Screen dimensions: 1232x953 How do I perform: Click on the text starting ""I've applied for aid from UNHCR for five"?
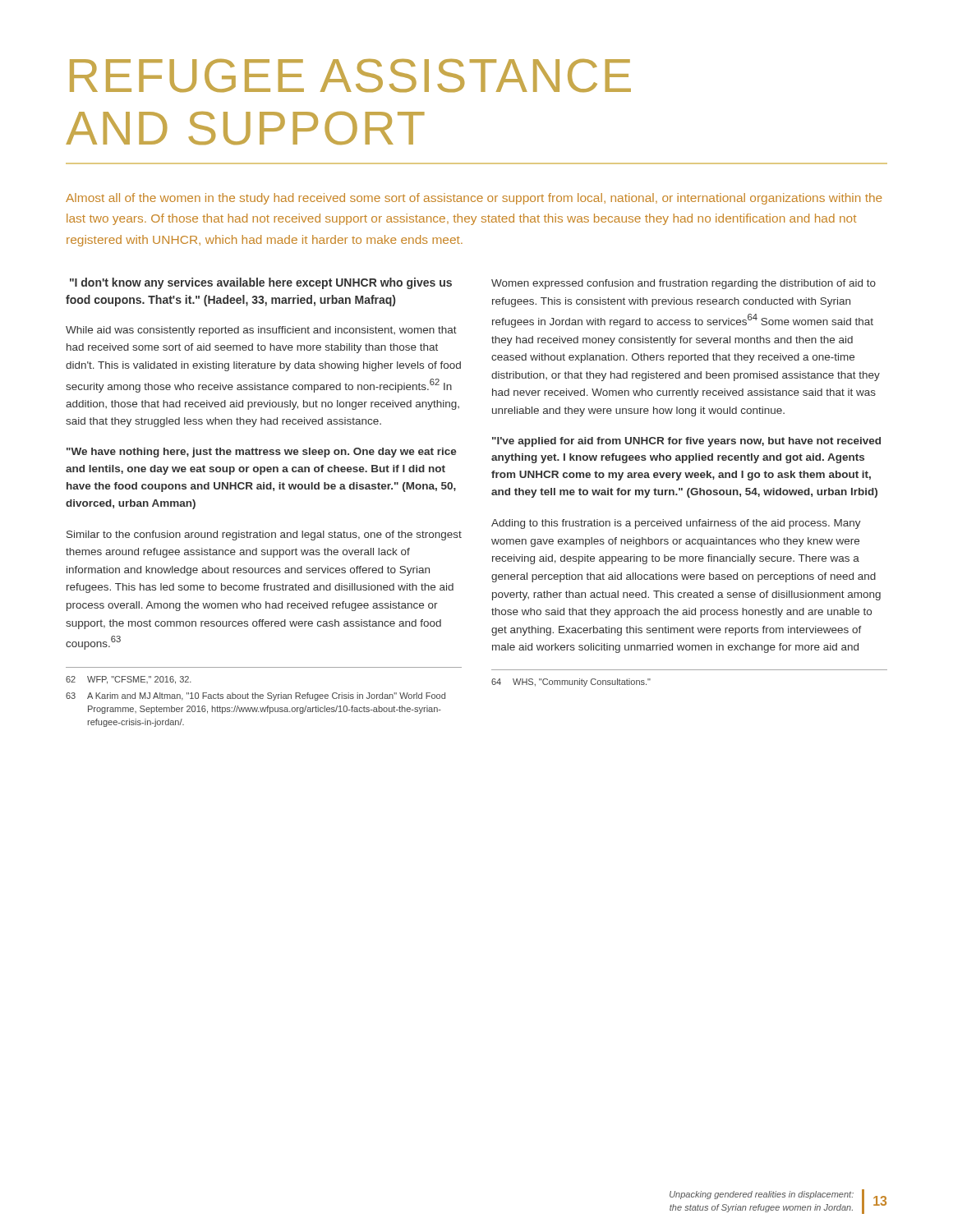tap(686, 466)
